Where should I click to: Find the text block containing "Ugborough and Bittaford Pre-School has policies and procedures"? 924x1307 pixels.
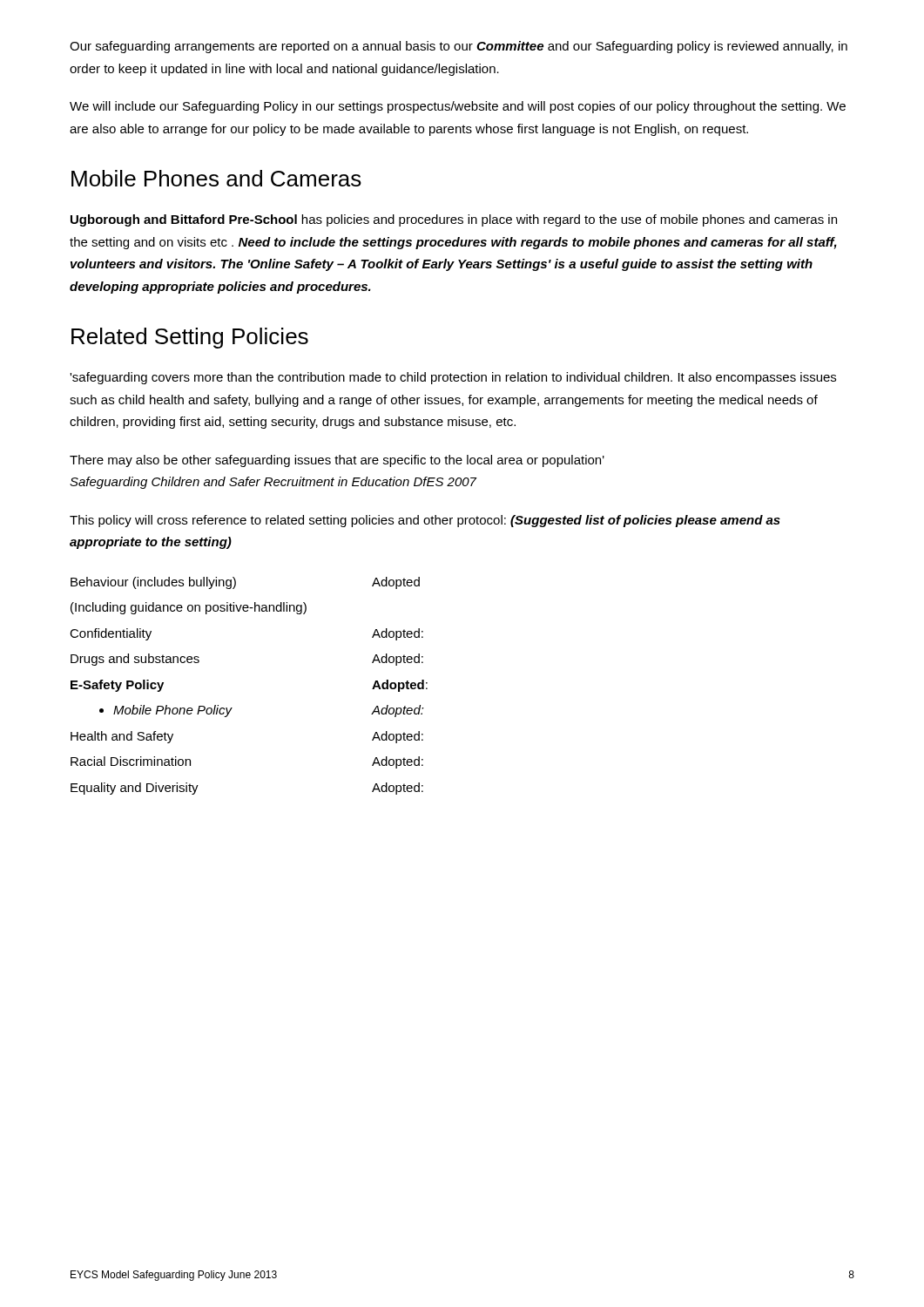point(454,252)
